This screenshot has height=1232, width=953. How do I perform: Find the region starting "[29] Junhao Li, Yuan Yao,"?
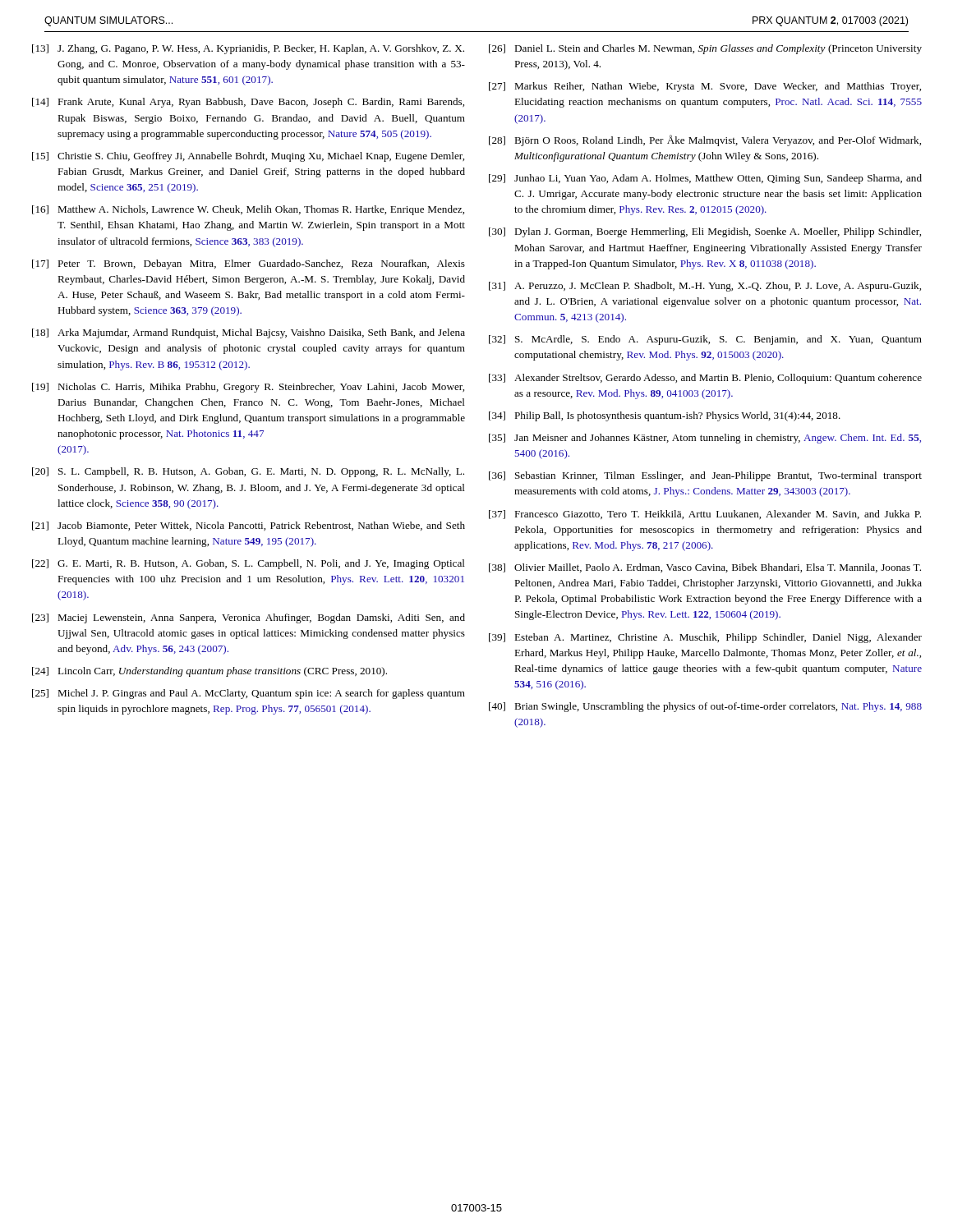point(705,194)
